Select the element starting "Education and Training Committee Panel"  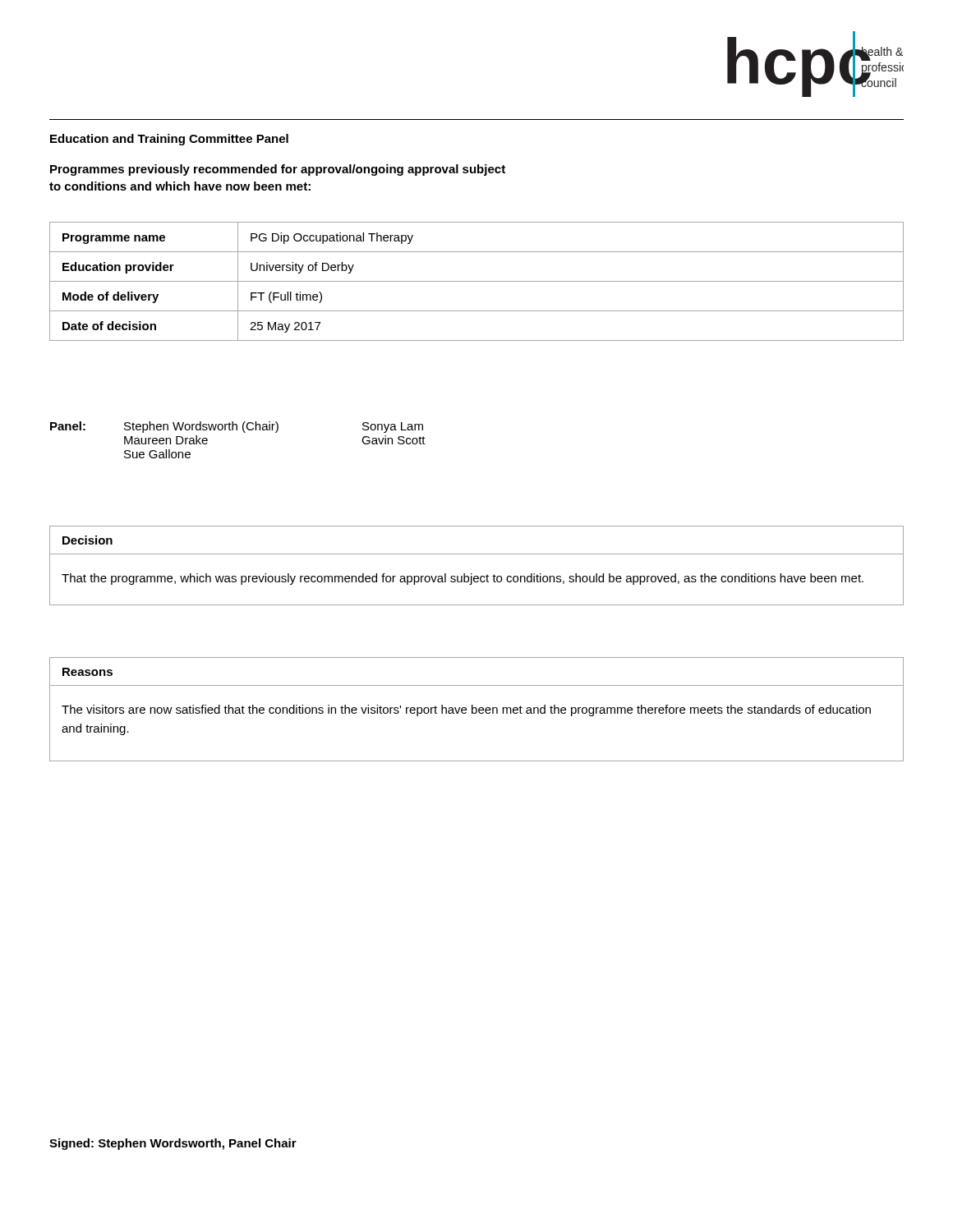click(x=169, y=138)
